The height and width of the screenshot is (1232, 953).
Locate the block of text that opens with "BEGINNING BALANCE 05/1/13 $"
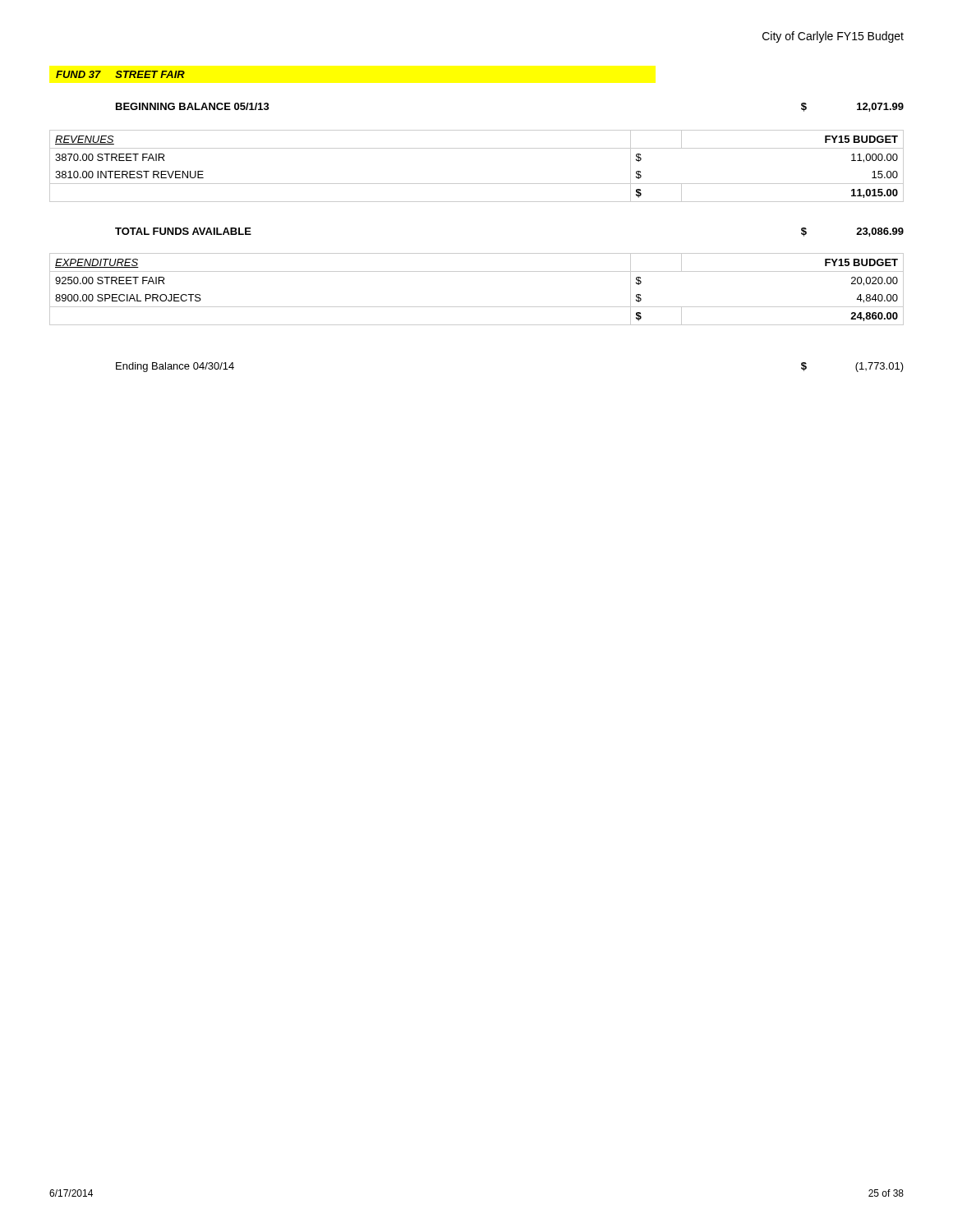coord(190,107)
